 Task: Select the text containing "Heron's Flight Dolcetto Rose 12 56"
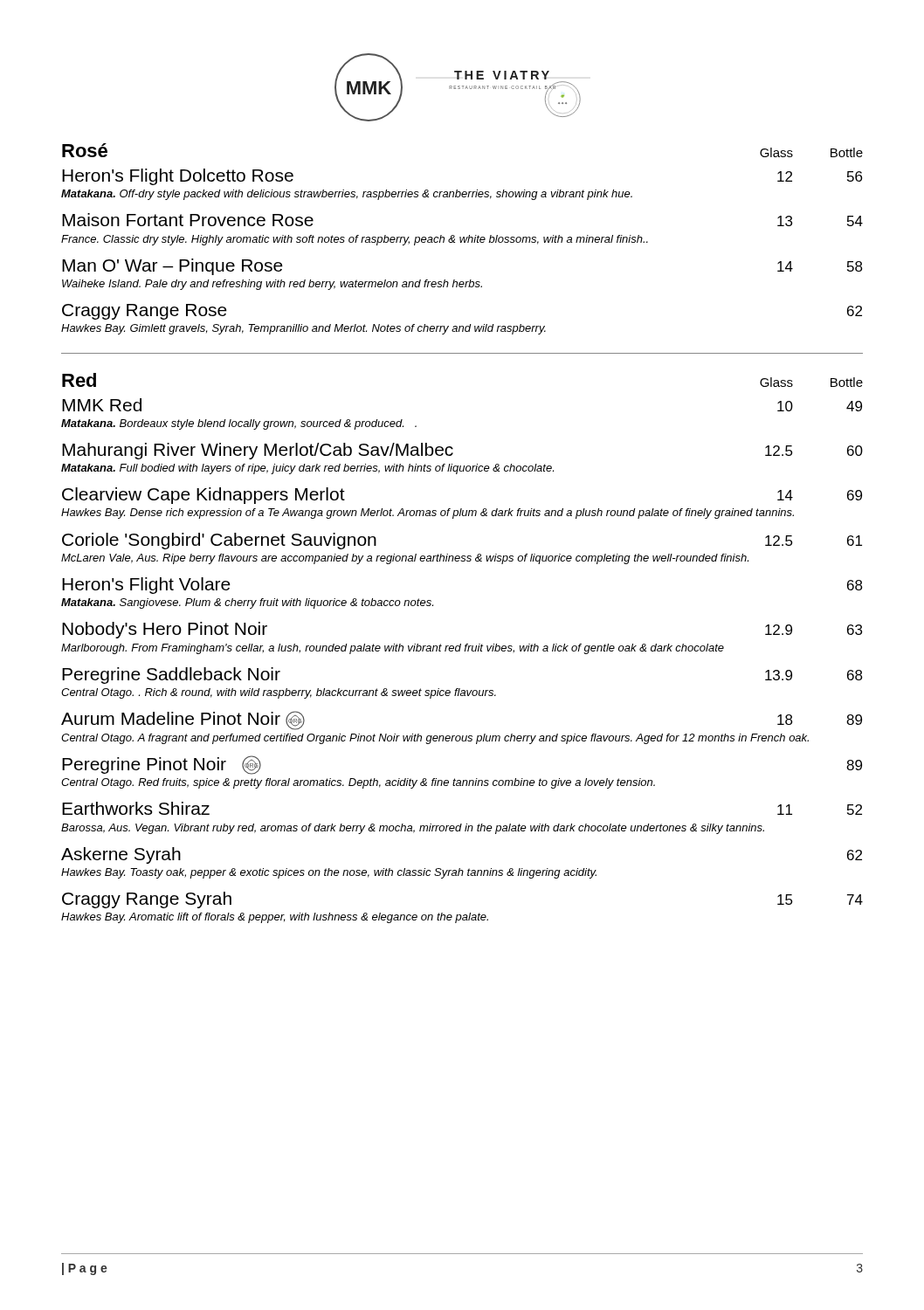(171, 177)
